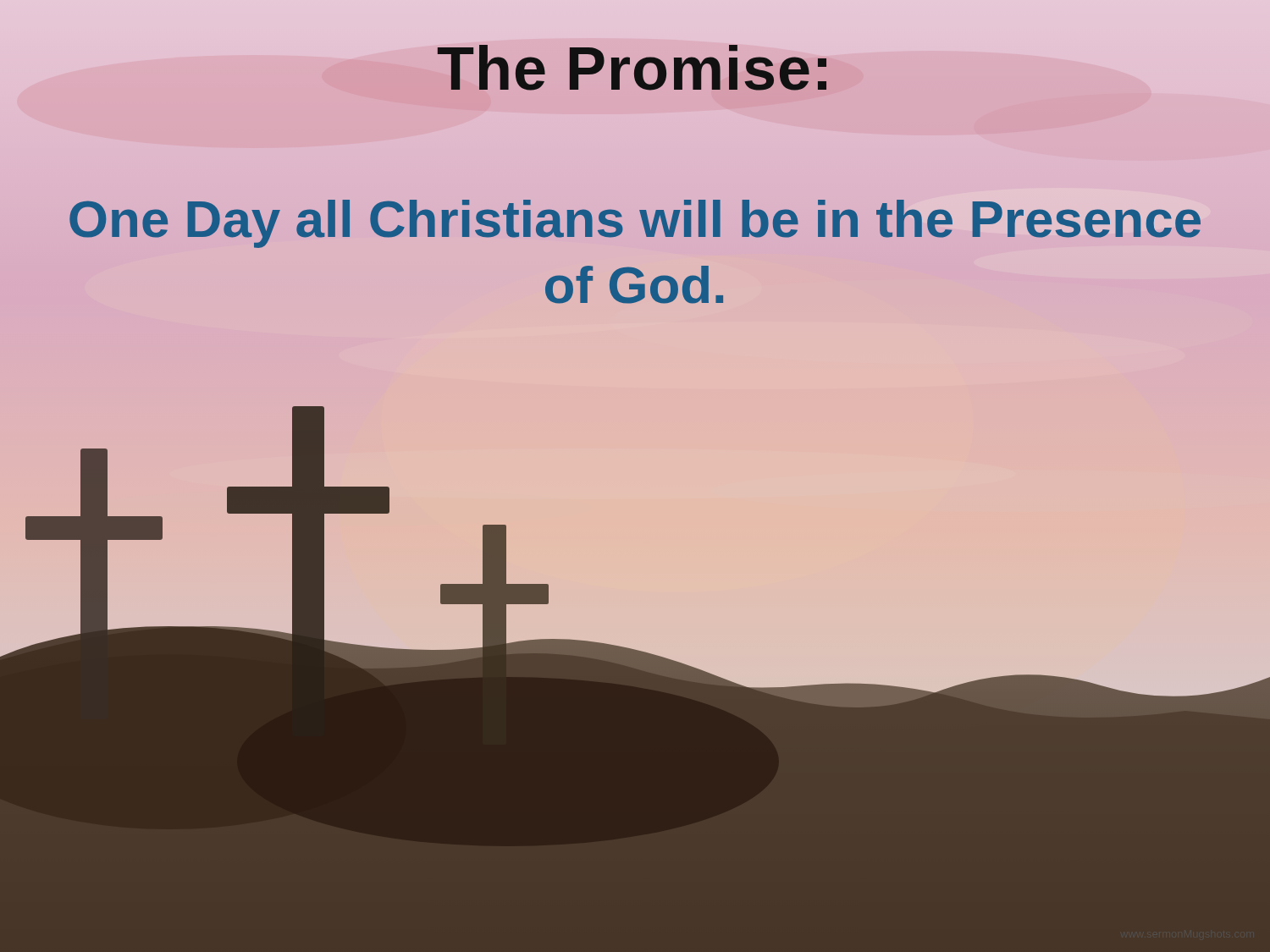
Task: Navigate to the element starting "One Day all Christians will be in the"
Action: pos(635,252)
